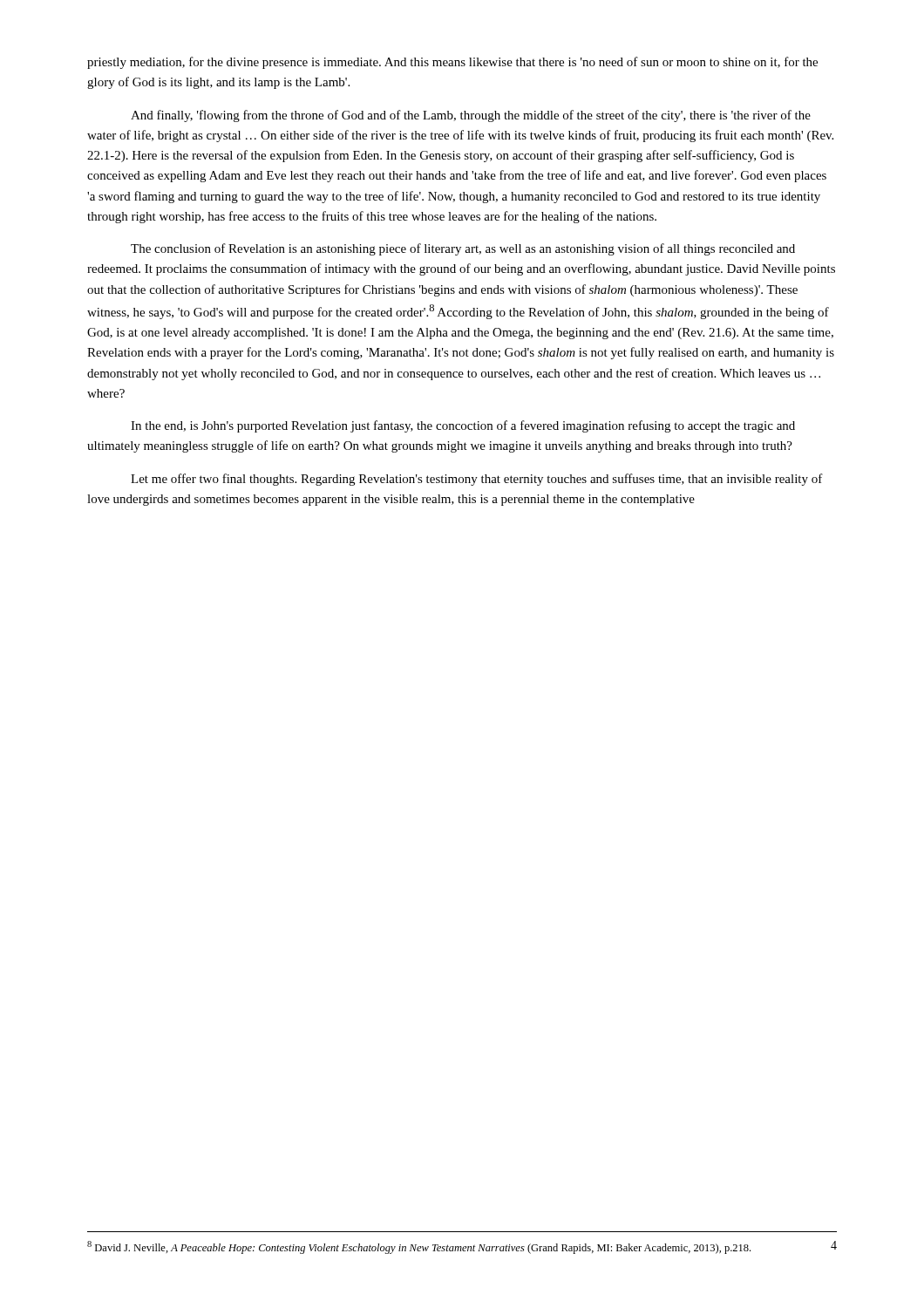Find the block on this page that starts "The conclusion of Revelation is"

coord(462,321)
